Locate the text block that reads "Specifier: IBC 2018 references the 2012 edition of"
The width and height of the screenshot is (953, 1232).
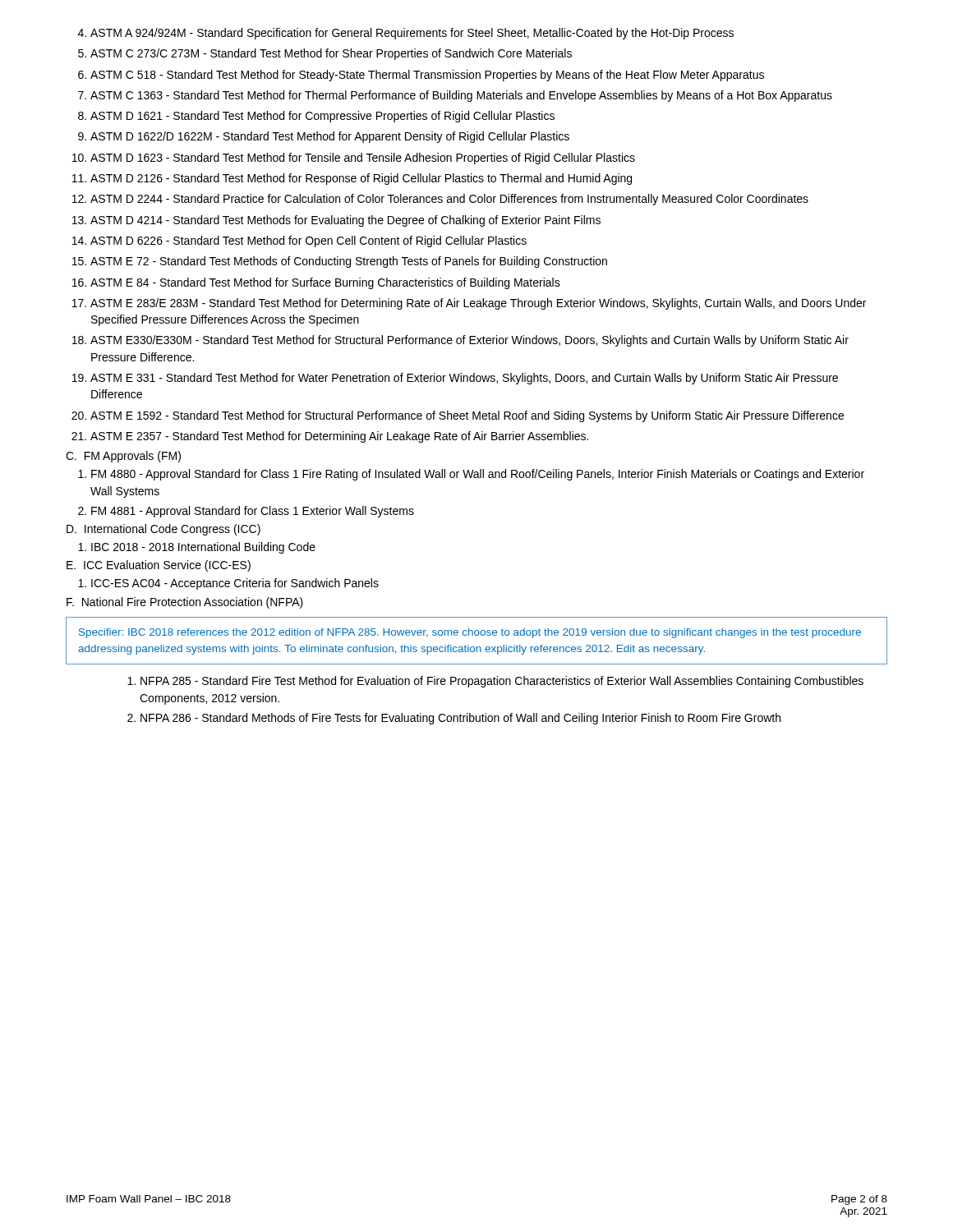pyautogui.click(x=470, y=640)
